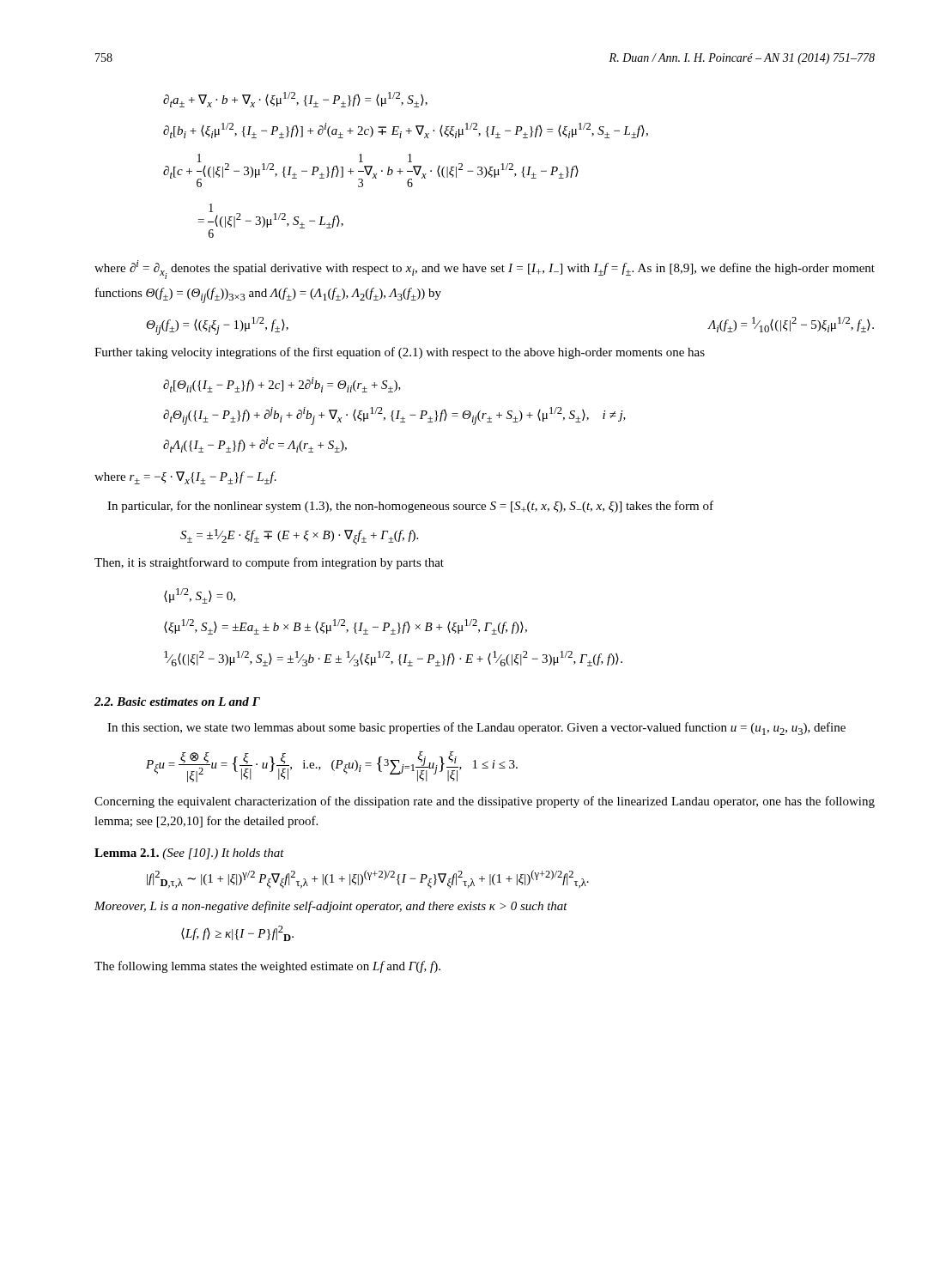Locate the block of text that opens with "Concerning the equivalent"
The height and width of the screenshot is (1288, 952).
(x=485, y=811)
